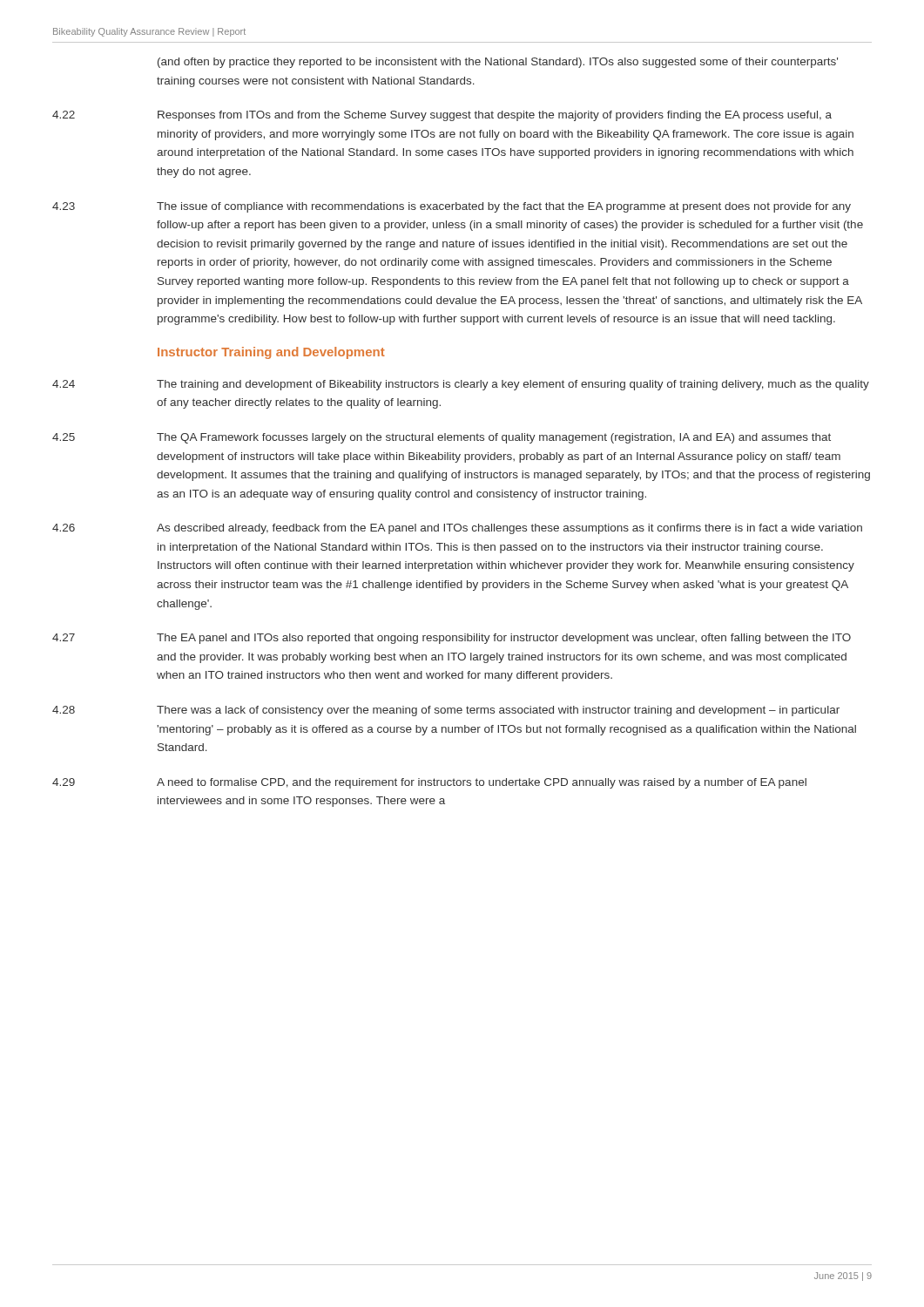Point to the block beginning "23 The issue of"
Screen dimensions: 1307x924
tap(462, 262)
